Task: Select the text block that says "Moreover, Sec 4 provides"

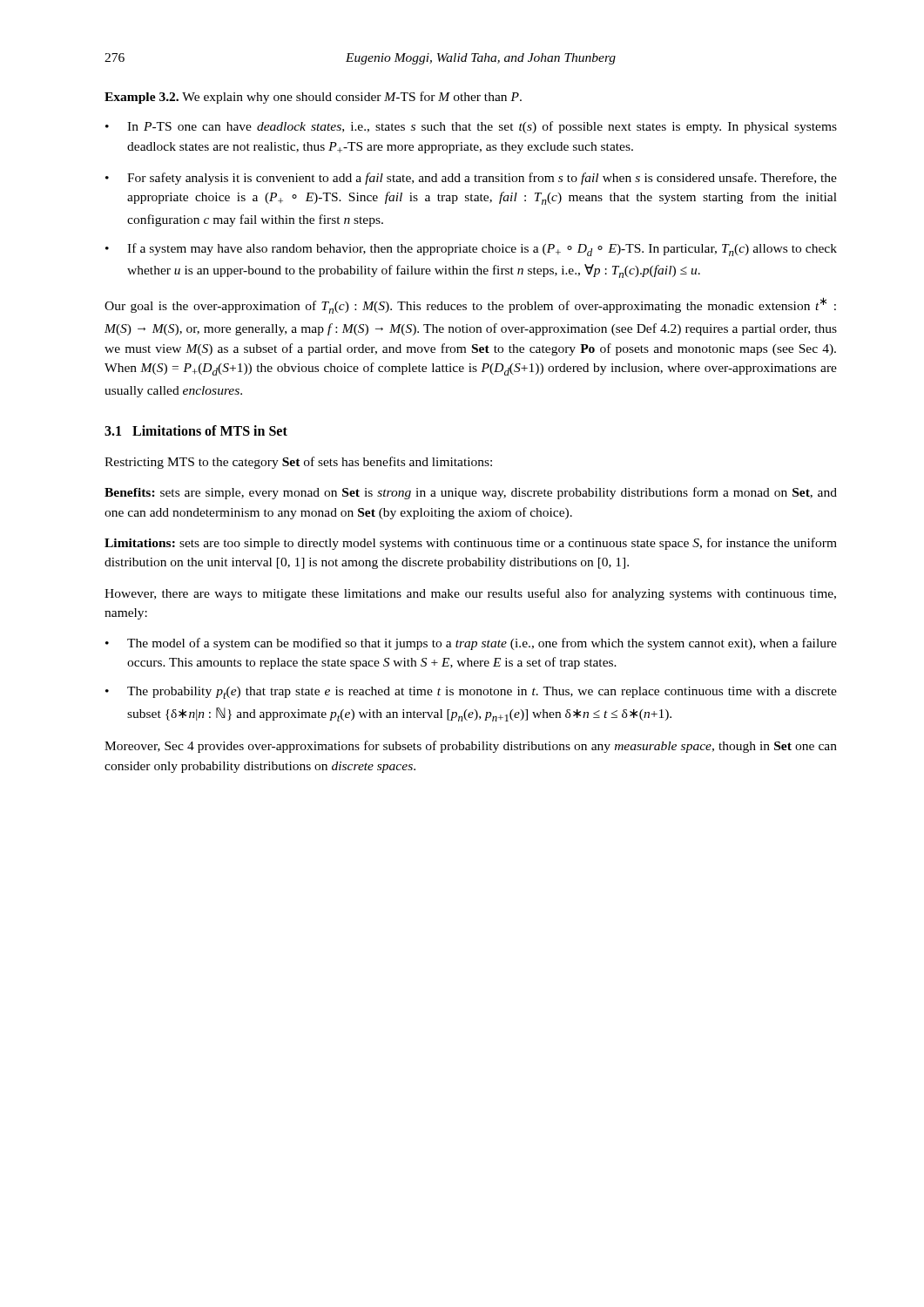Action: coord(471,756)
